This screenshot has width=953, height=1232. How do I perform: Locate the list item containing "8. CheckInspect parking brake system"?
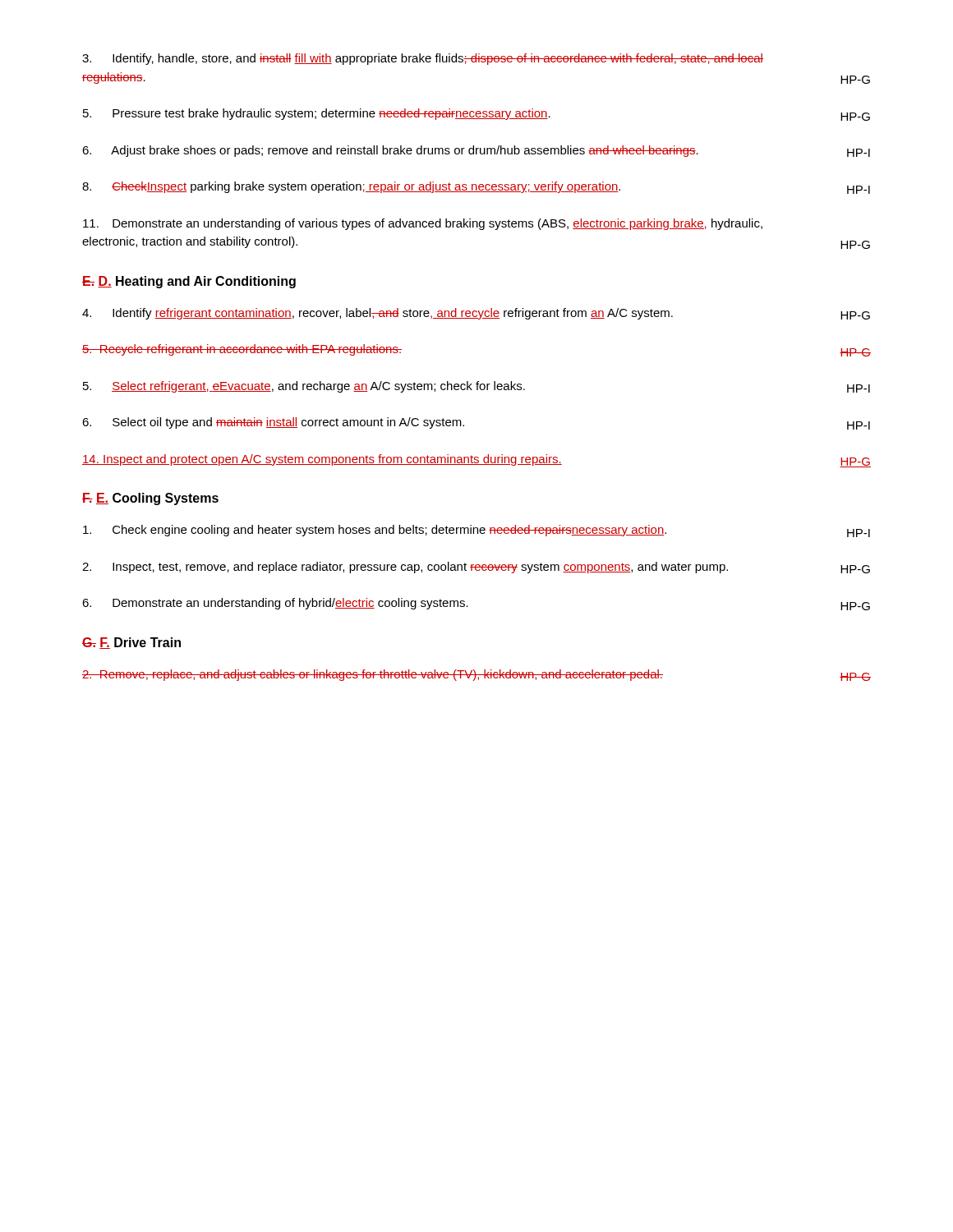476,187
